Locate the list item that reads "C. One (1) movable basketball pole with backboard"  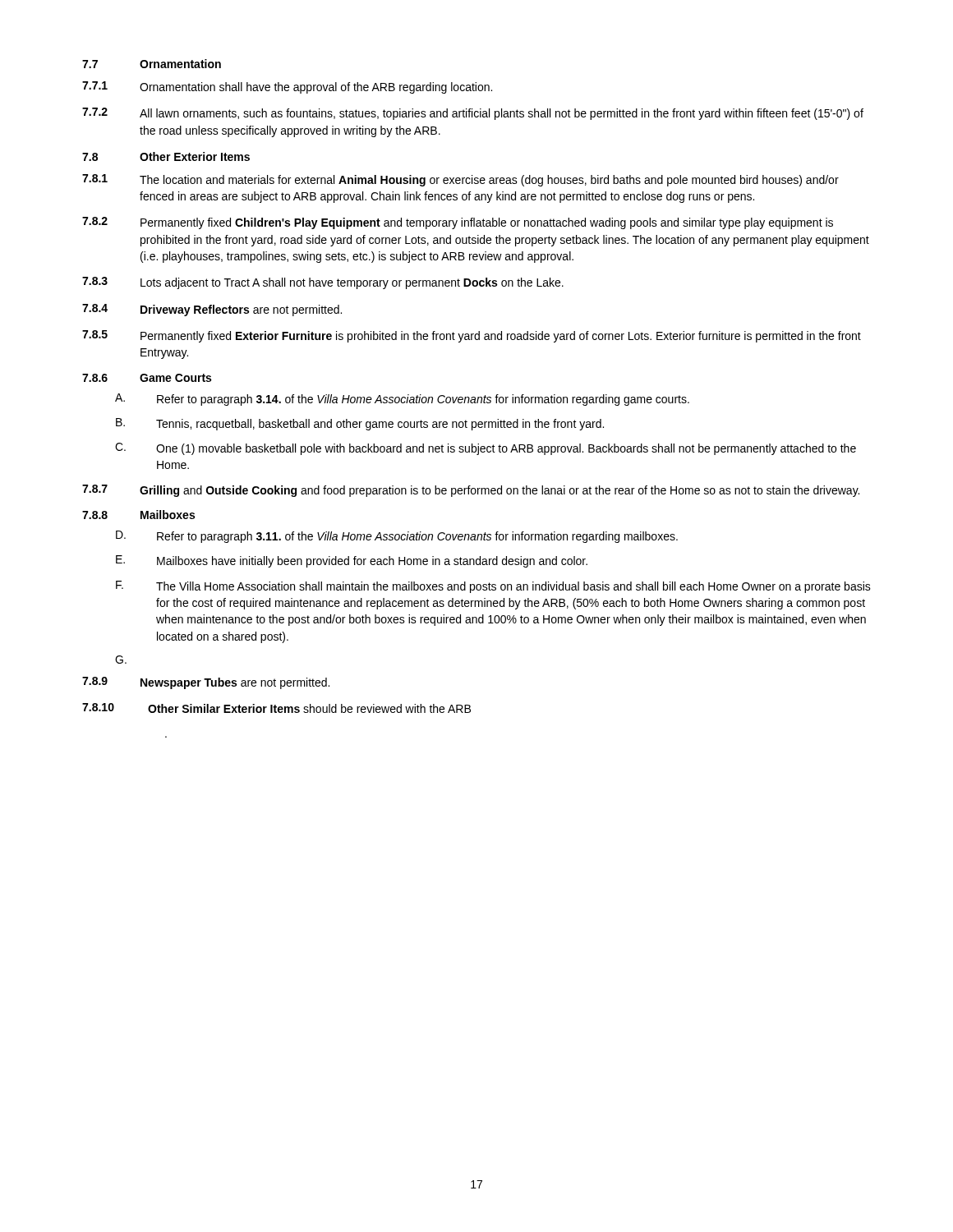493,457
